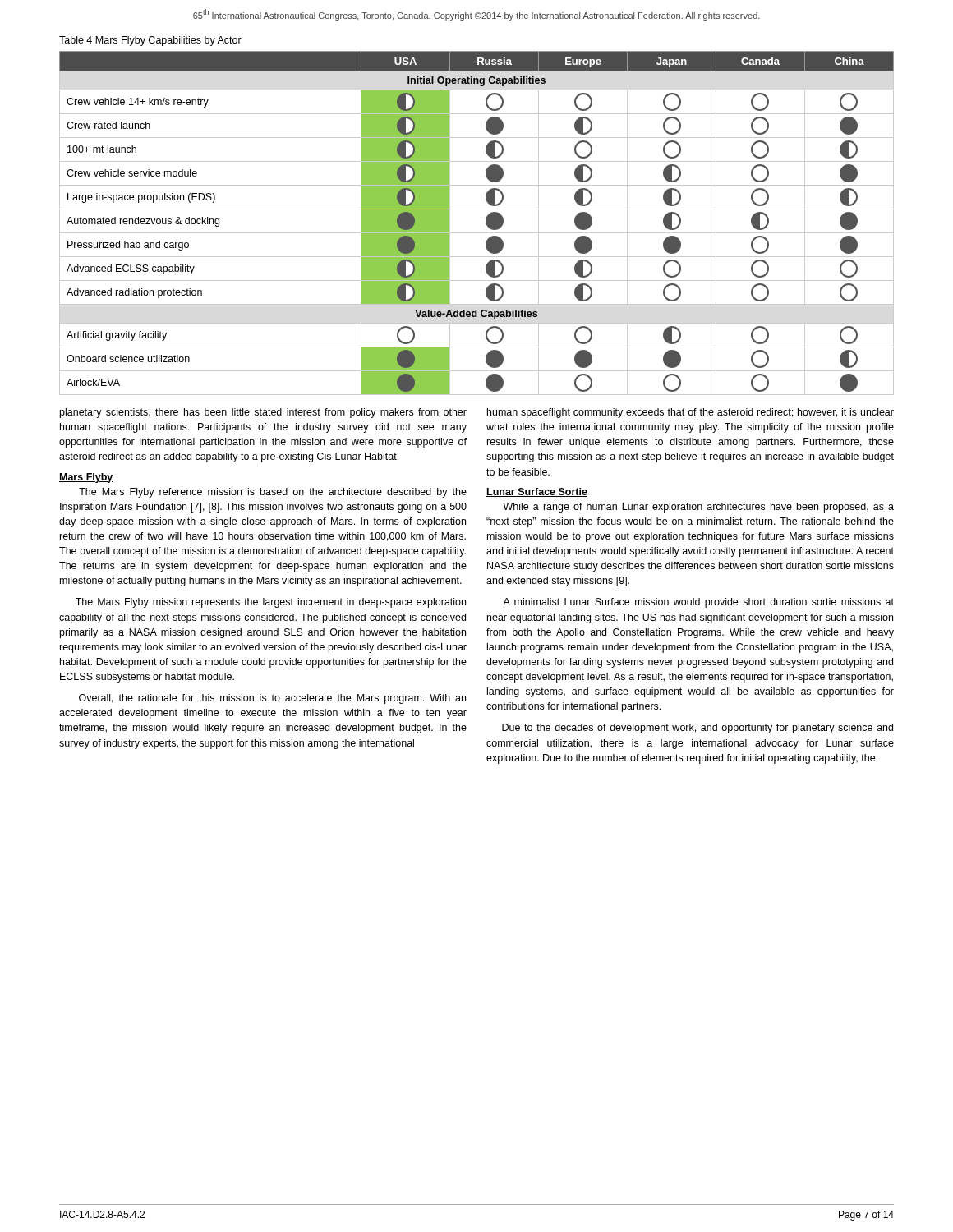
Task: Select the text block containing "Due to the decades"
Action: (x=690, y=743)
